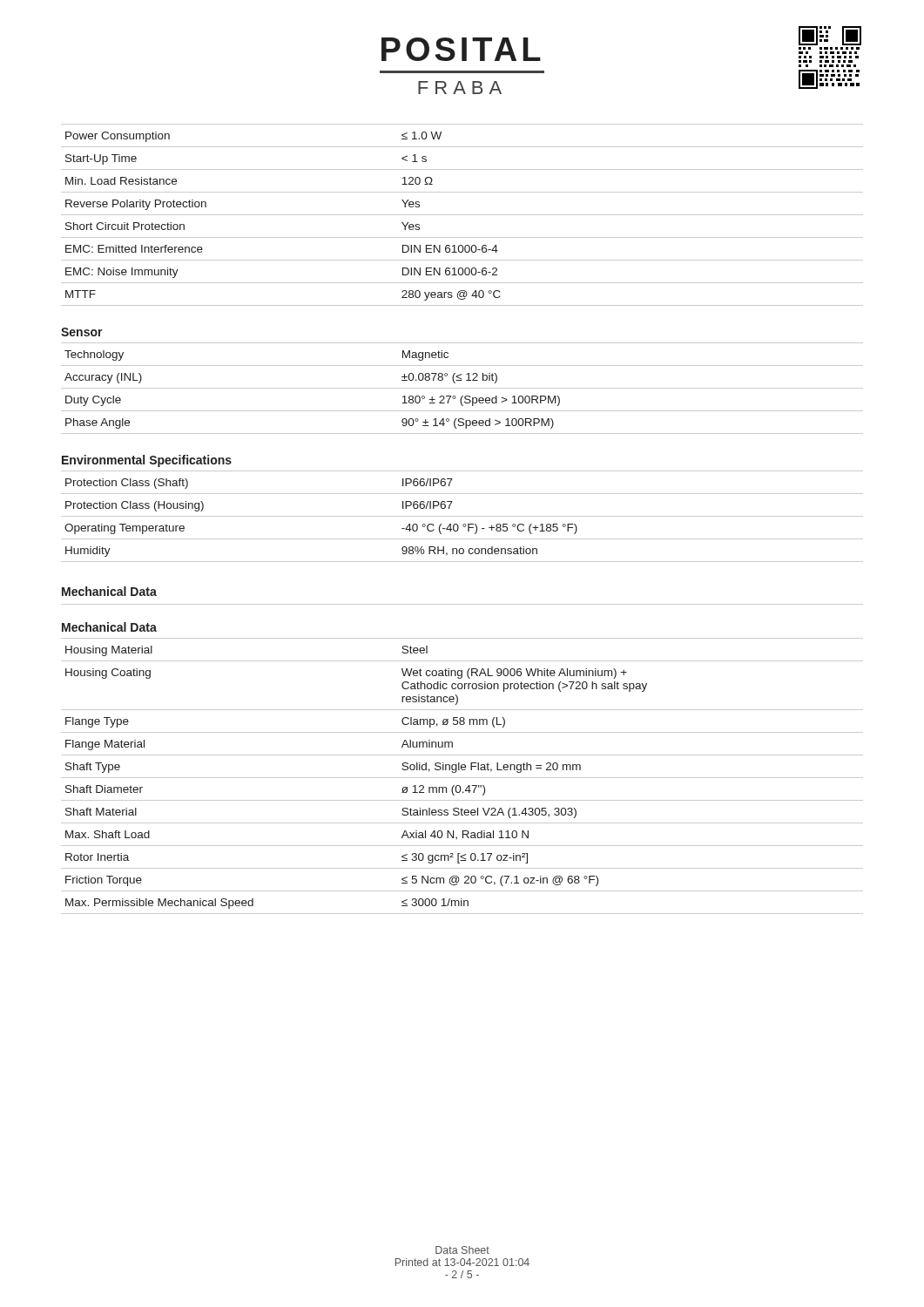Screen dimensions: 1307x924
Task: Select the table that reads "Duty Cycle"
Action: pyautogui.click(x=462, y=388)
